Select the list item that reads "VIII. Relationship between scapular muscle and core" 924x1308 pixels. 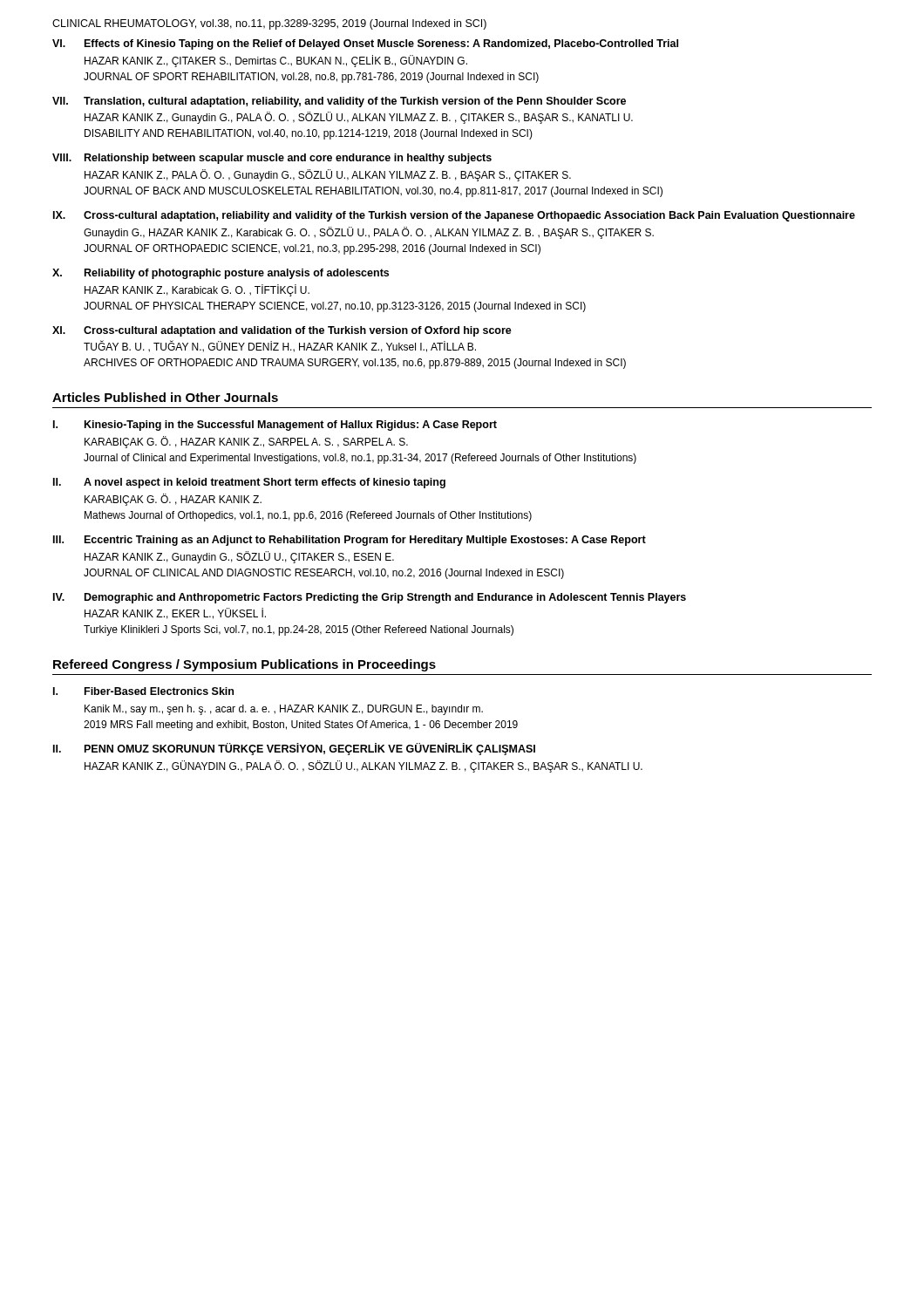[x=462, y=174]
